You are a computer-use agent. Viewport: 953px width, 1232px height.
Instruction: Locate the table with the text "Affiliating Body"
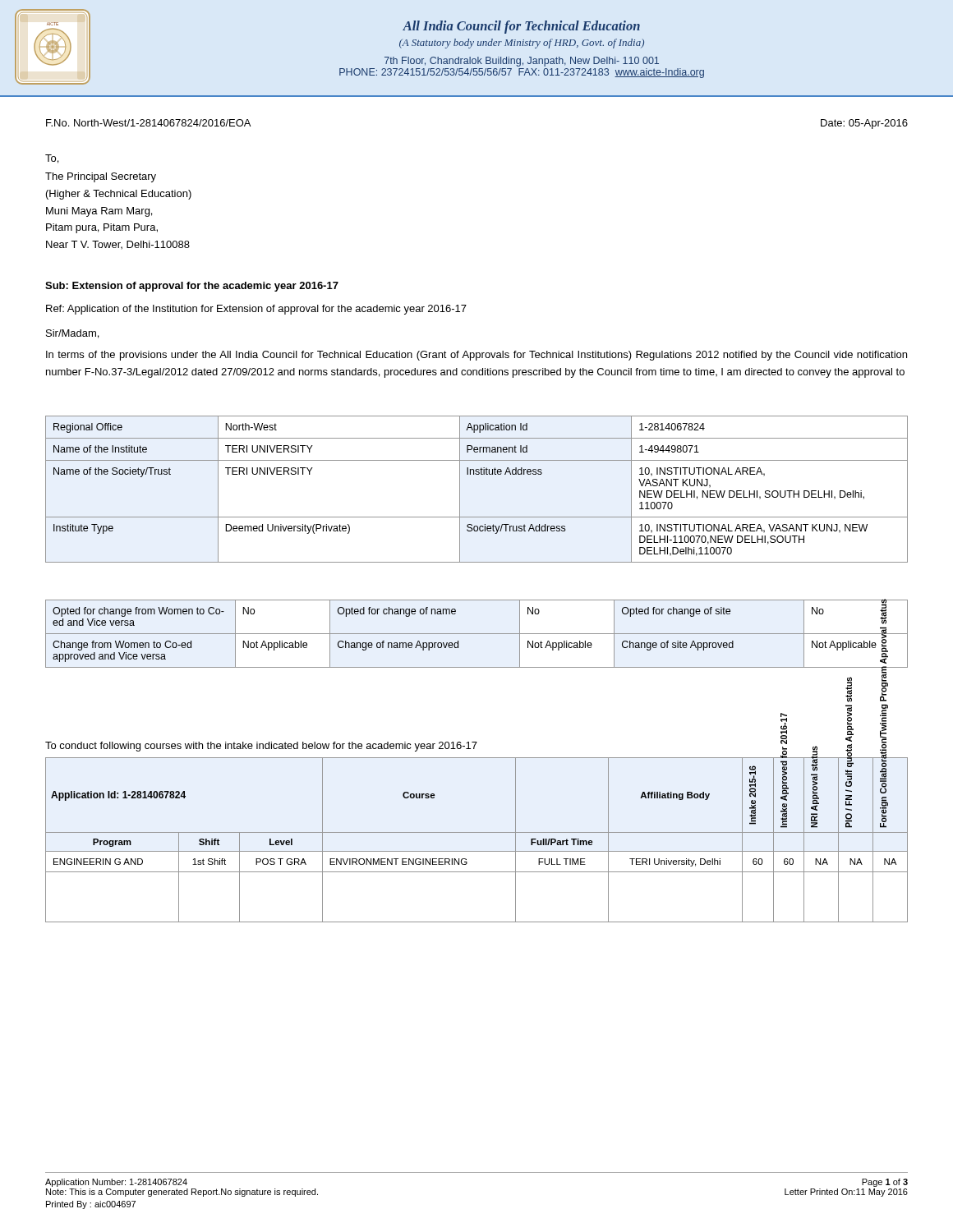(x=476, y=840)
